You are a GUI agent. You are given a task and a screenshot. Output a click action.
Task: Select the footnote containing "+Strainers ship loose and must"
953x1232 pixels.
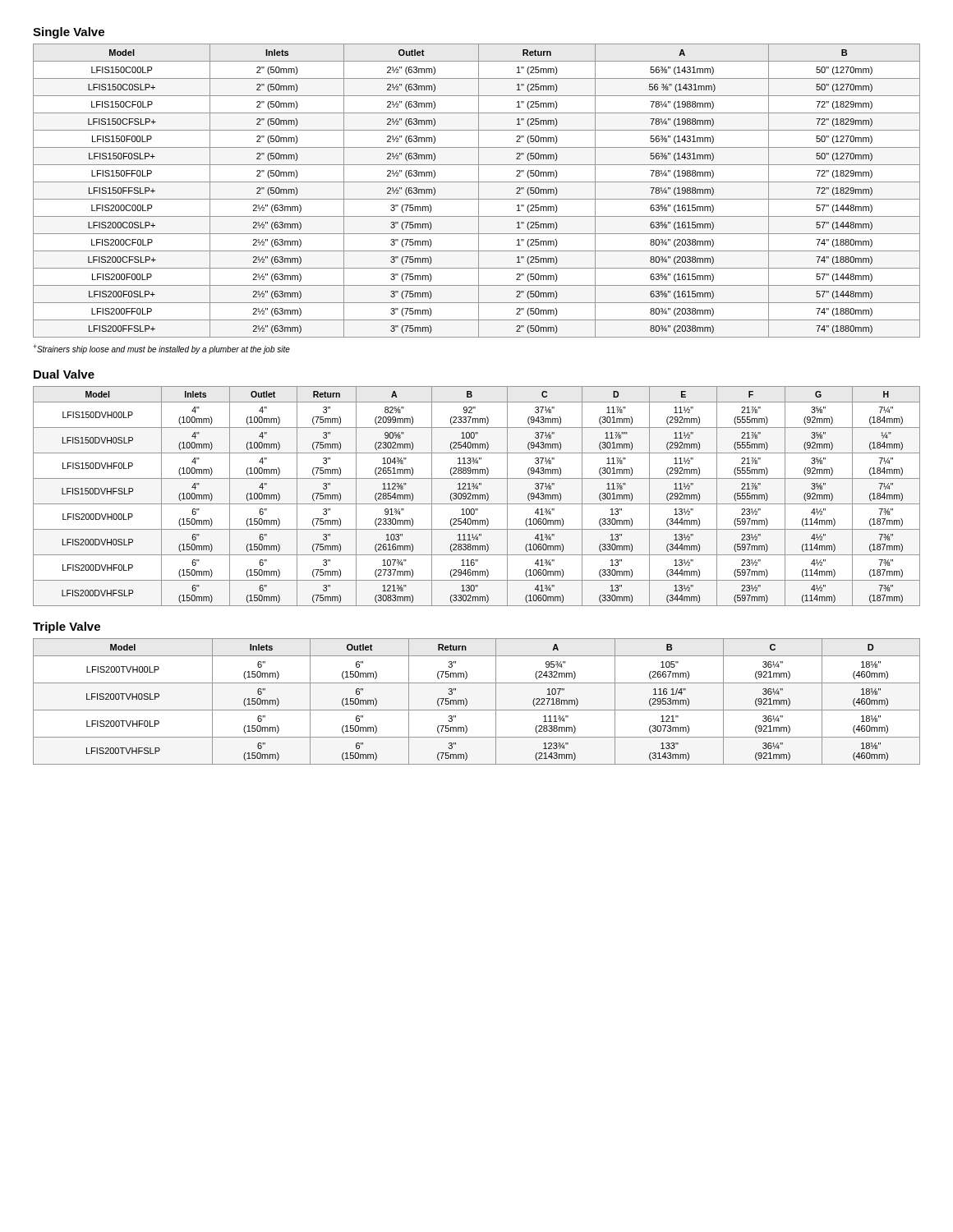(x=161, y=348)
